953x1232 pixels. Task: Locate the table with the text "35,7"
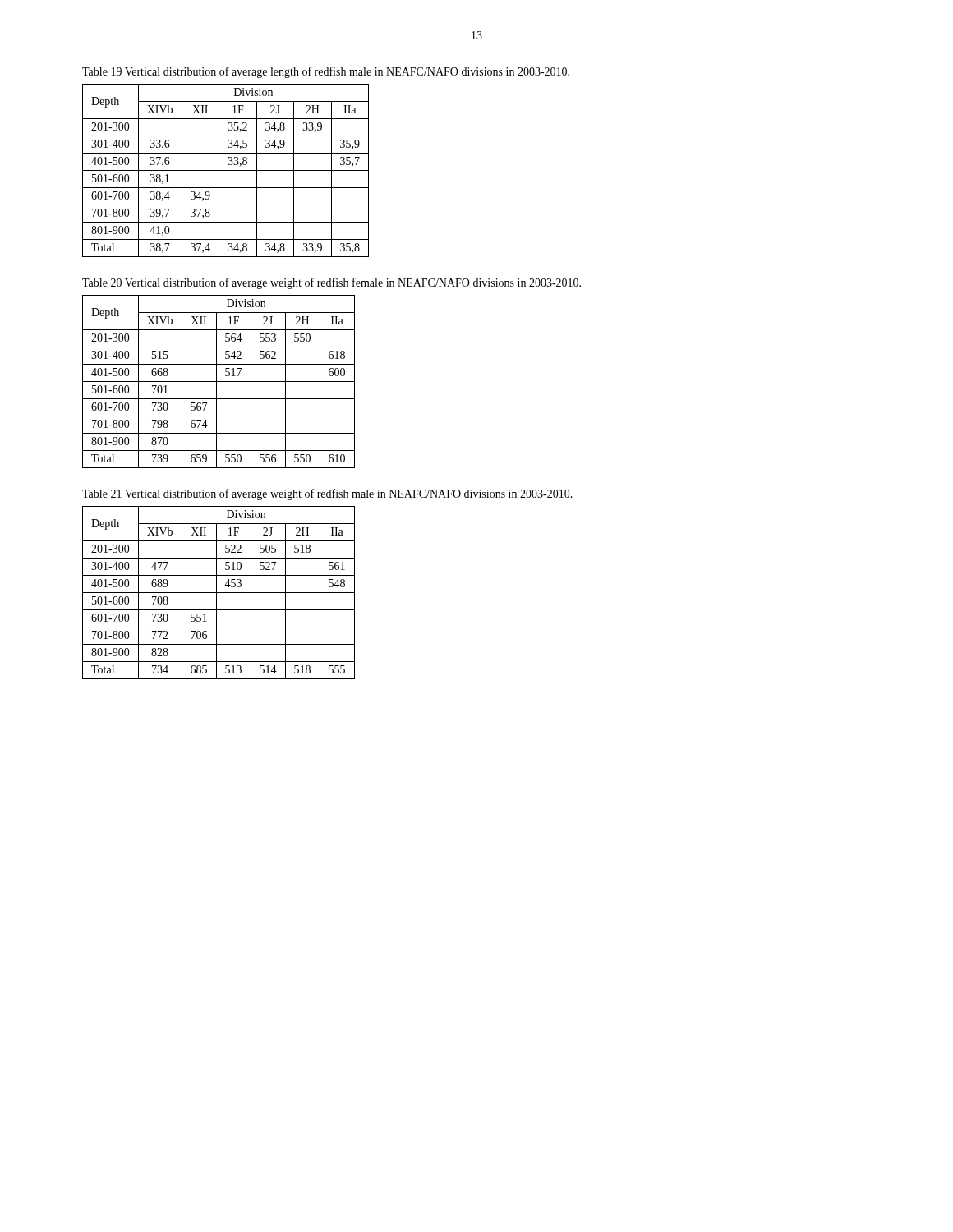[x=476, y=170]
